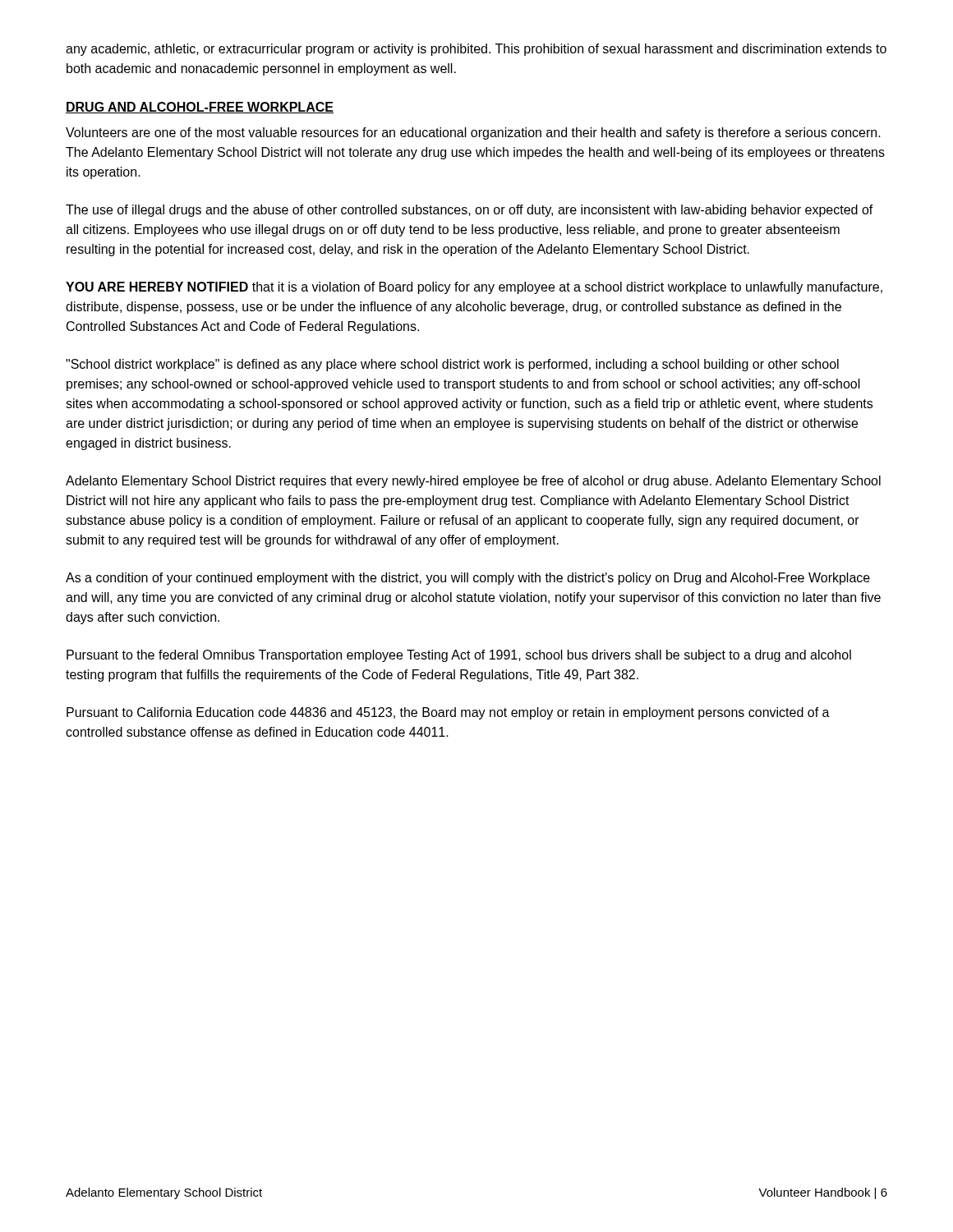
Task: Locate the block of text that opens with ""School district workplace" is defined as"
Action: 469,404
